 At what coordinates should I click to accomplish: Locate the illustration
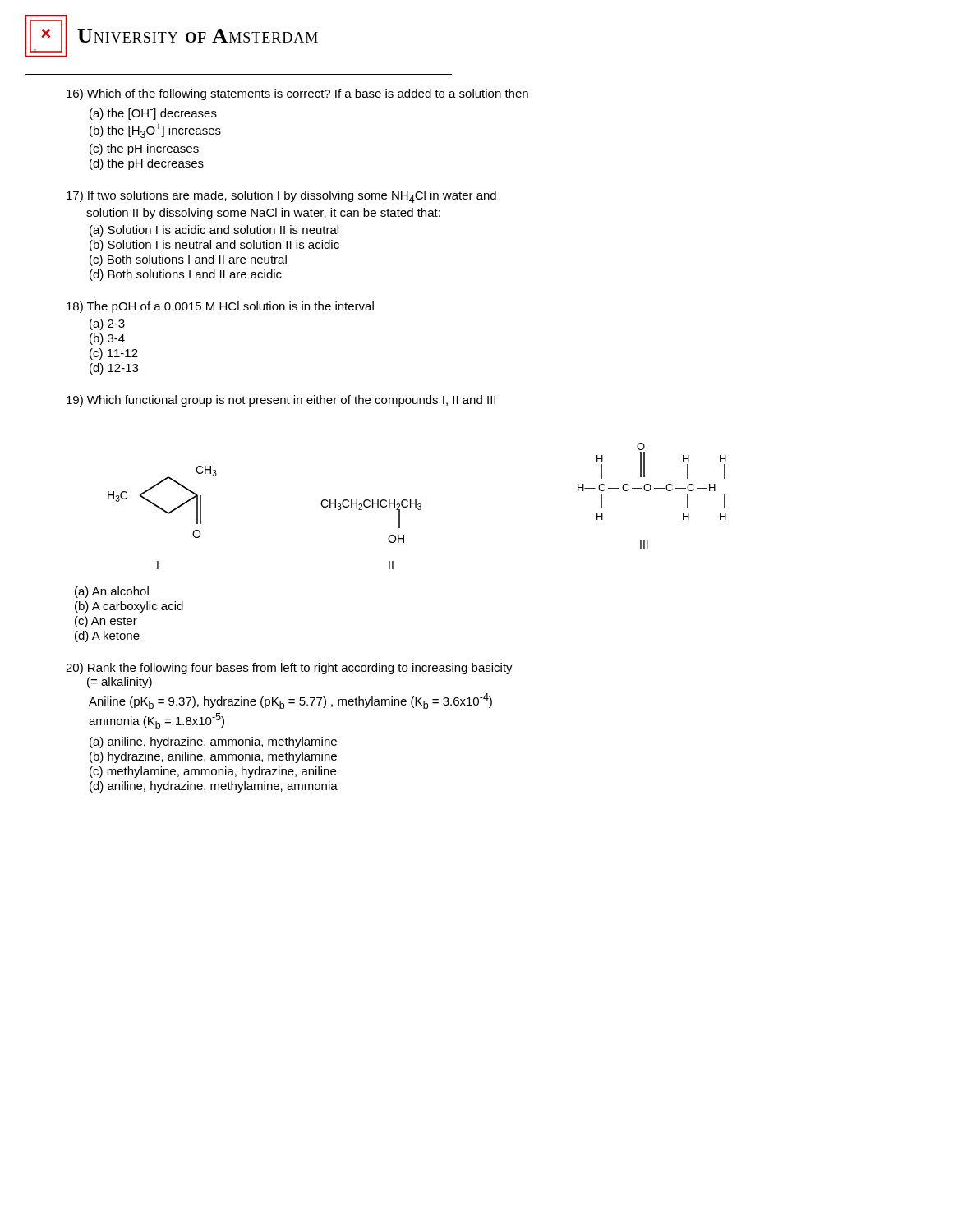click(493, 499)
